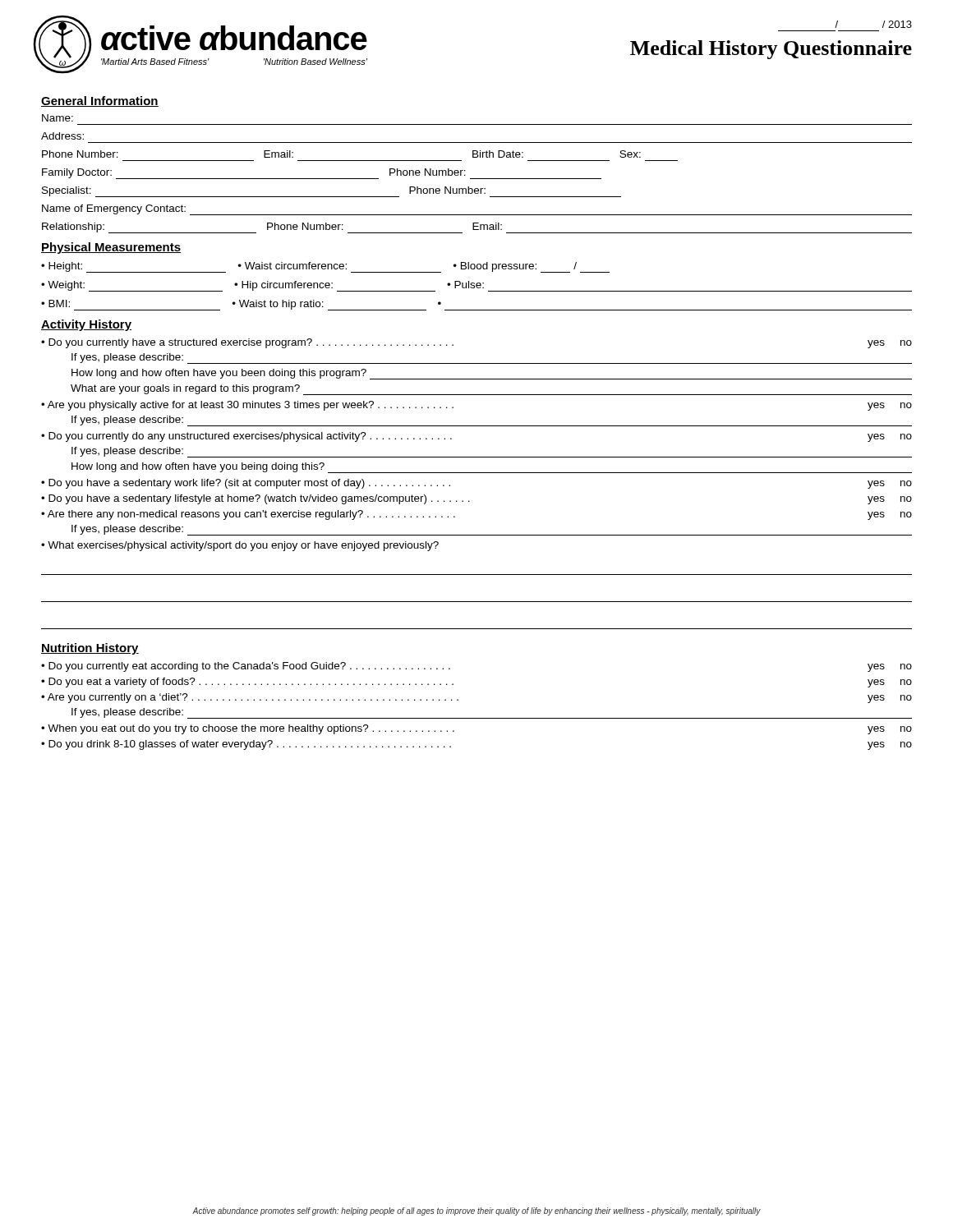Find the section header with the text "General Information"
This screenshot has width=953, height=1232.
click(x=100, y=101)
